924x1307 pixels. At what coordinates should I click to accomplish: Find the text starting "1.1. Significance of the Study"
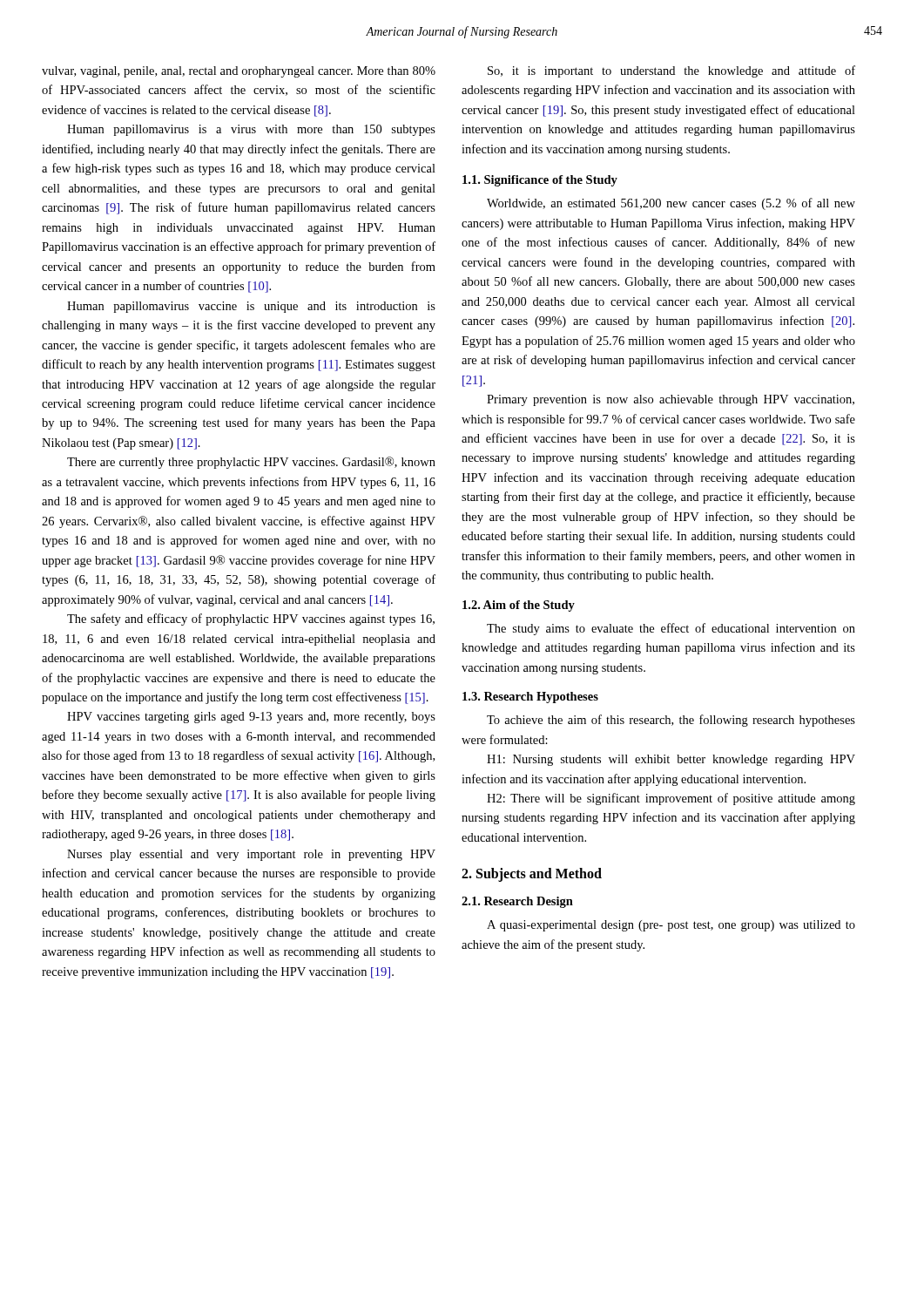point(539,180)
